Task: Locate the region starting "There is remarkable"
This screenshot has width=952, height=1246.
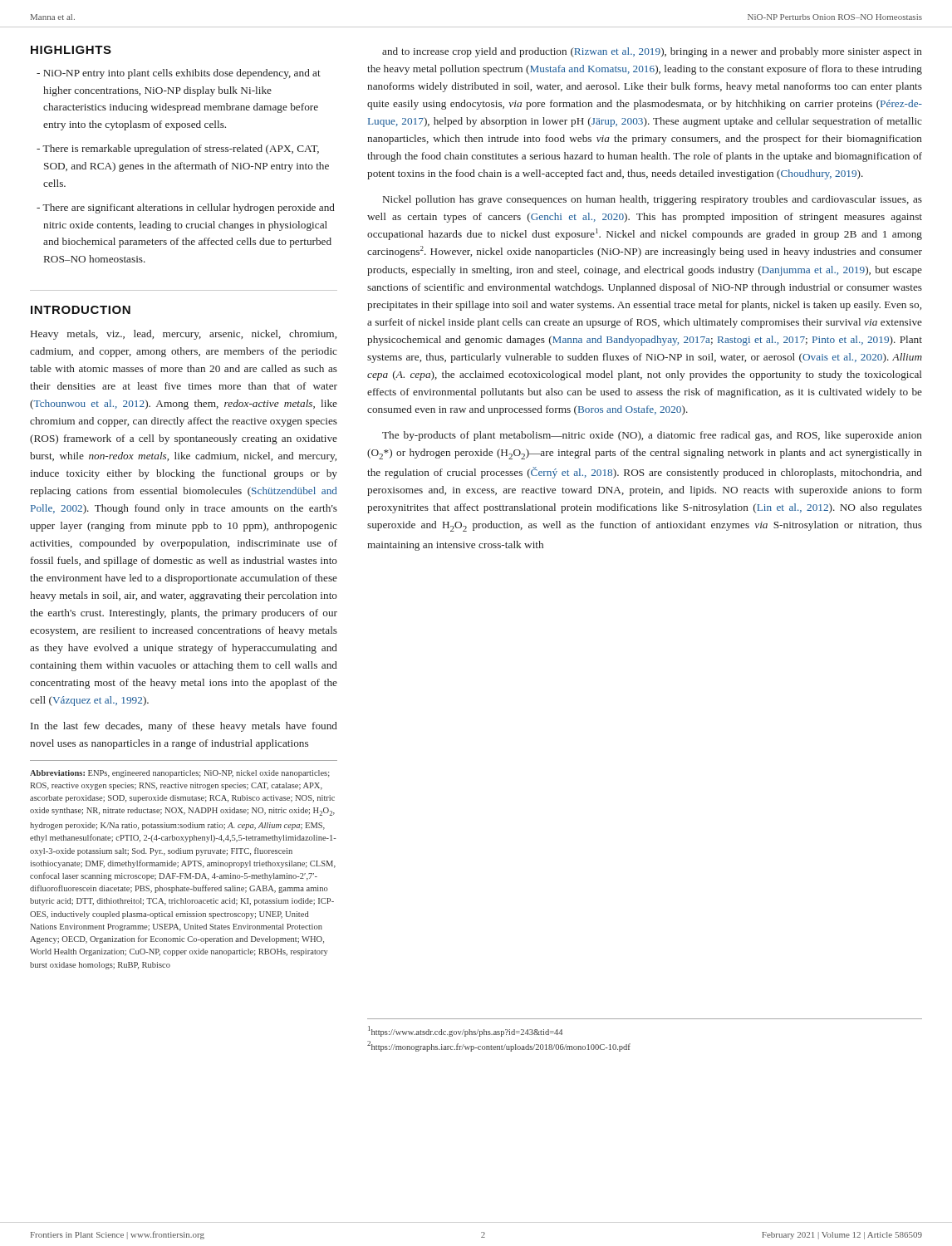Action: 186,166
